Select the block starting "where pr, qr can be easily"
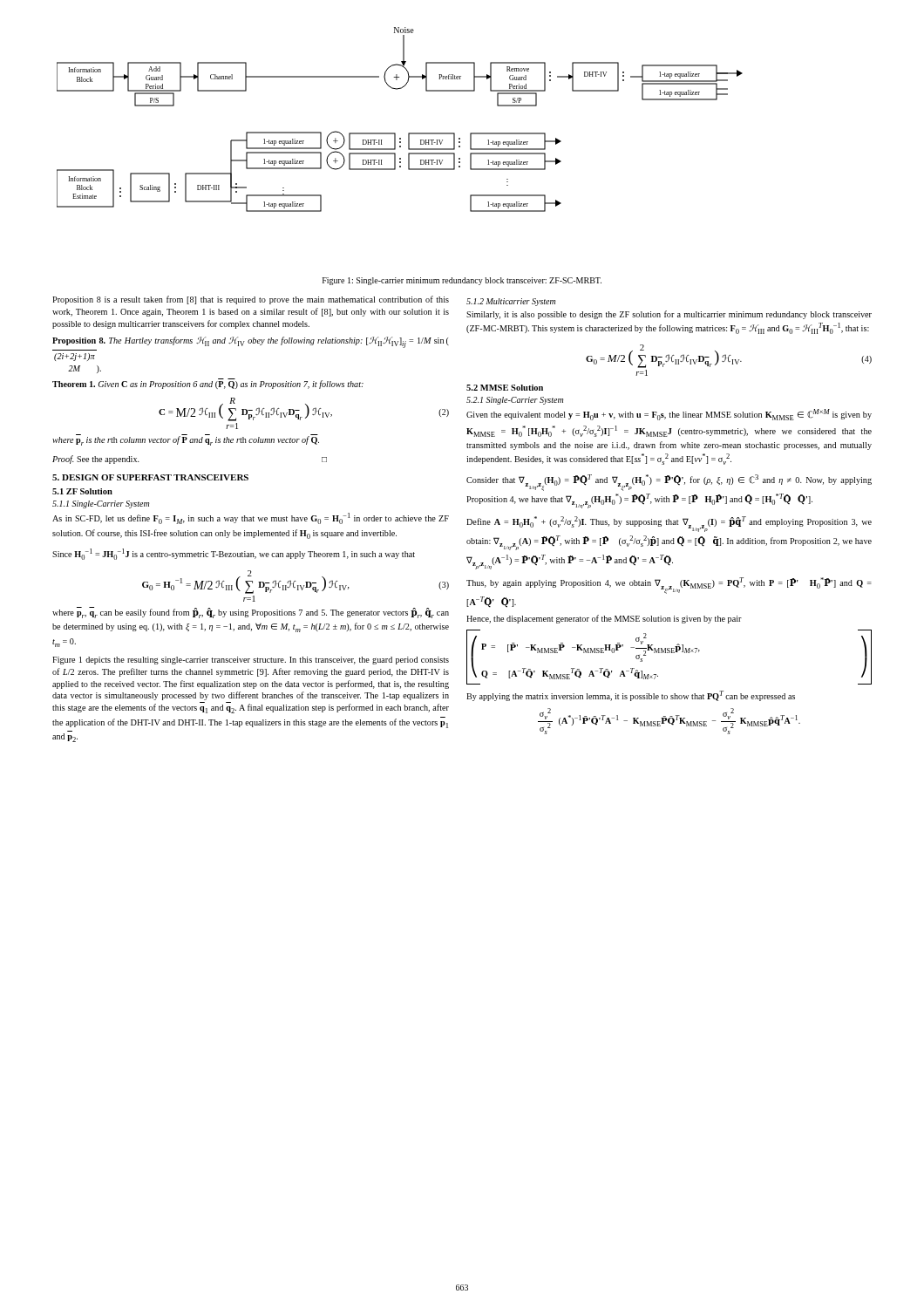 [251, 628]
